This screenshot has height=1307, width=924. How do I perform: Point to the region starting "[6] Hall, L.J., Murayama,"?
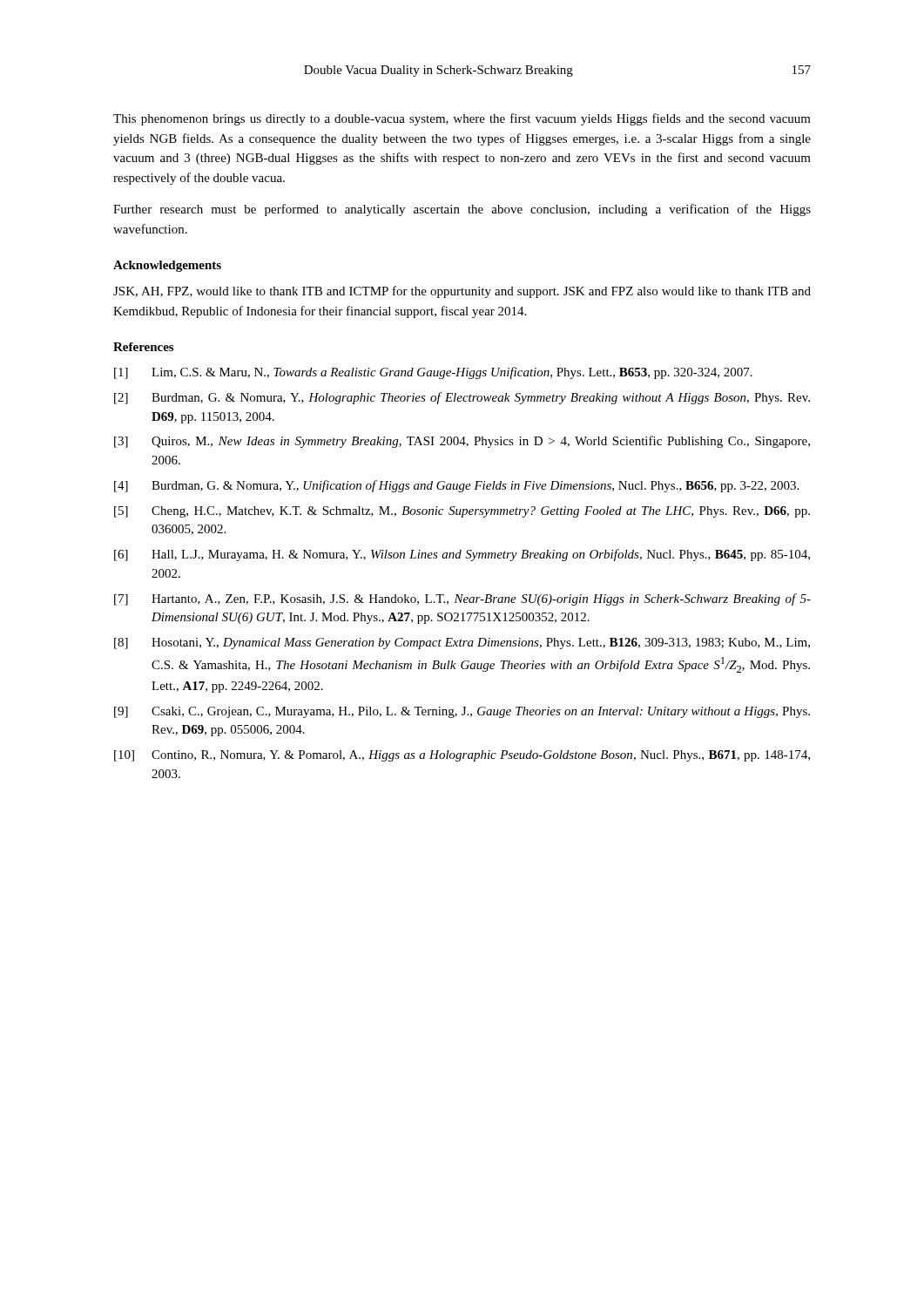point(462,564)
